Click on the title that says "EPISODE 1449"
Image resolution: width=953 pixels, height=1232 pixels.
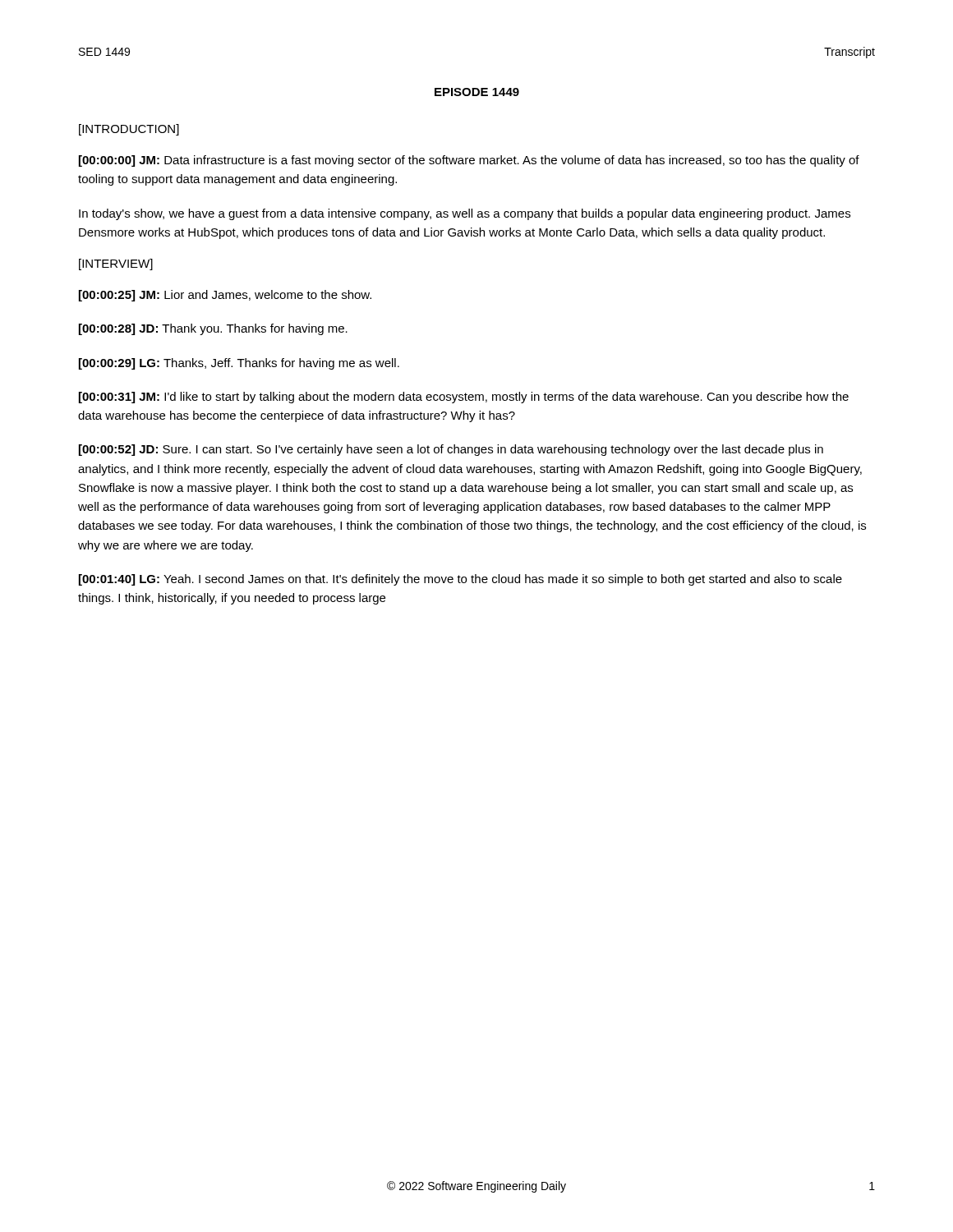[476, 92]
